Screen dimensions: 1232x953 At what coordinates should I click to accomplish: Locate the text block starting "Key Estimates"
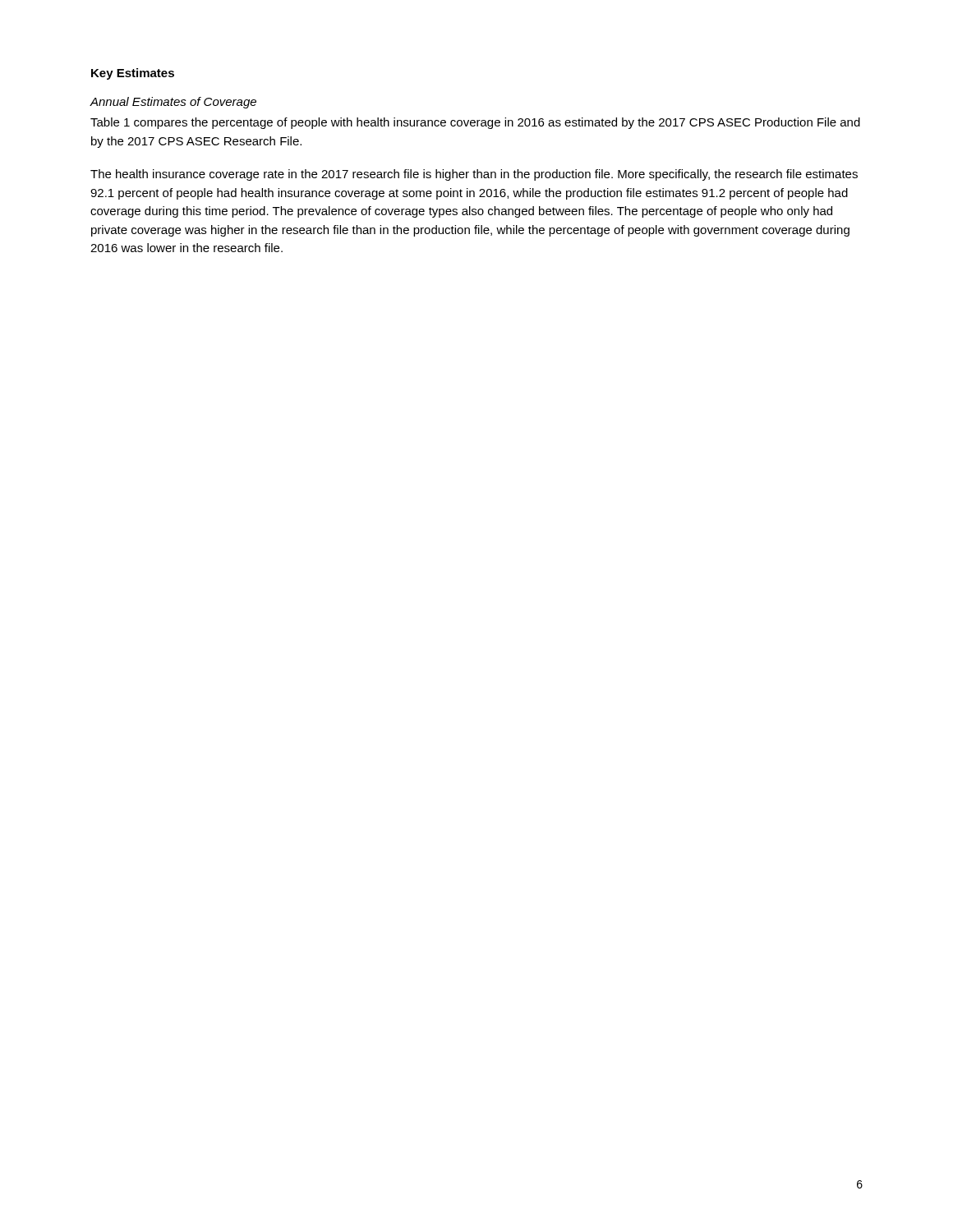132,73
